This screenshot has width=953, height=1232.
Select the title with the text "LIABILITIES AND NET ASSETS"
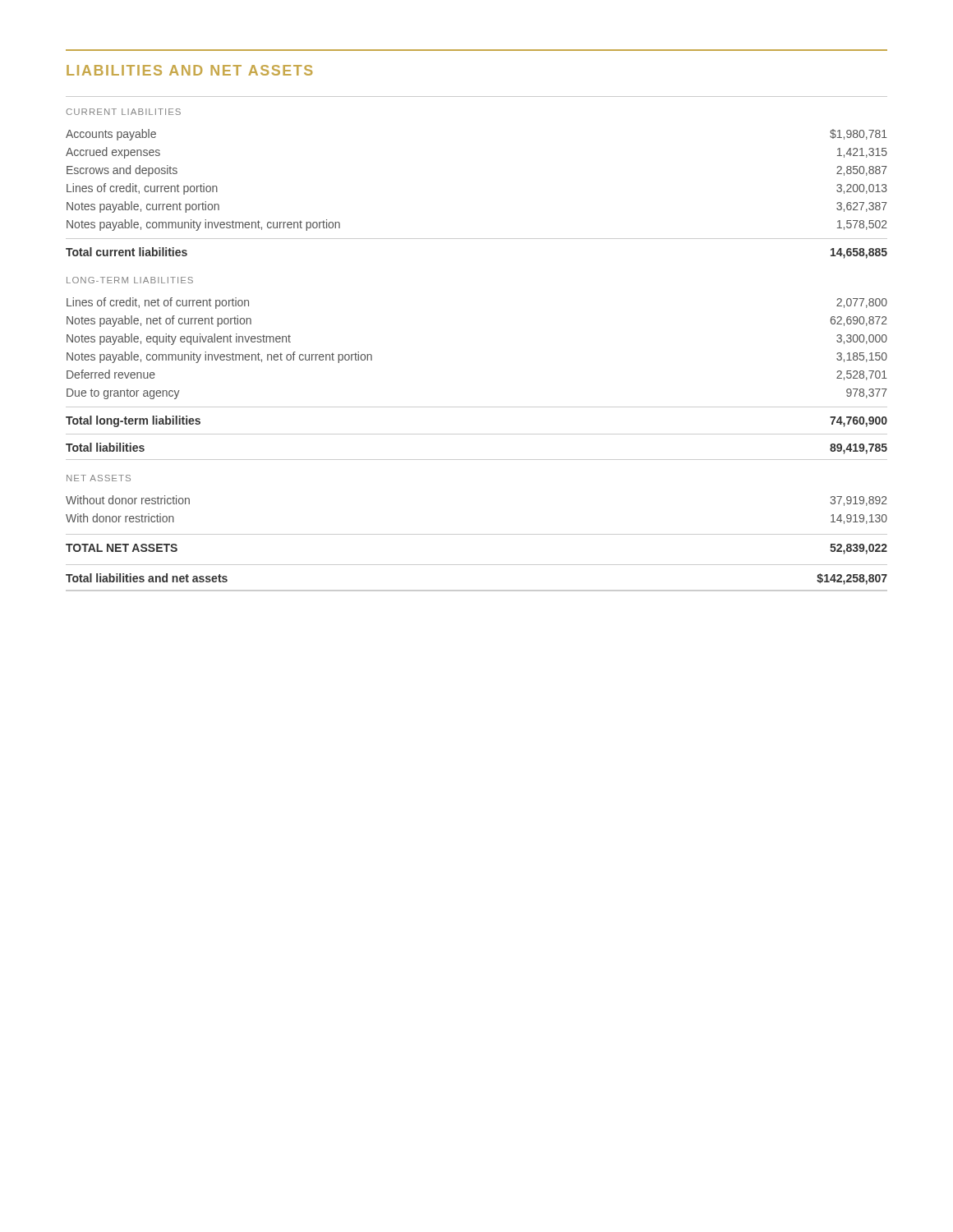click(x=189, y=70)
